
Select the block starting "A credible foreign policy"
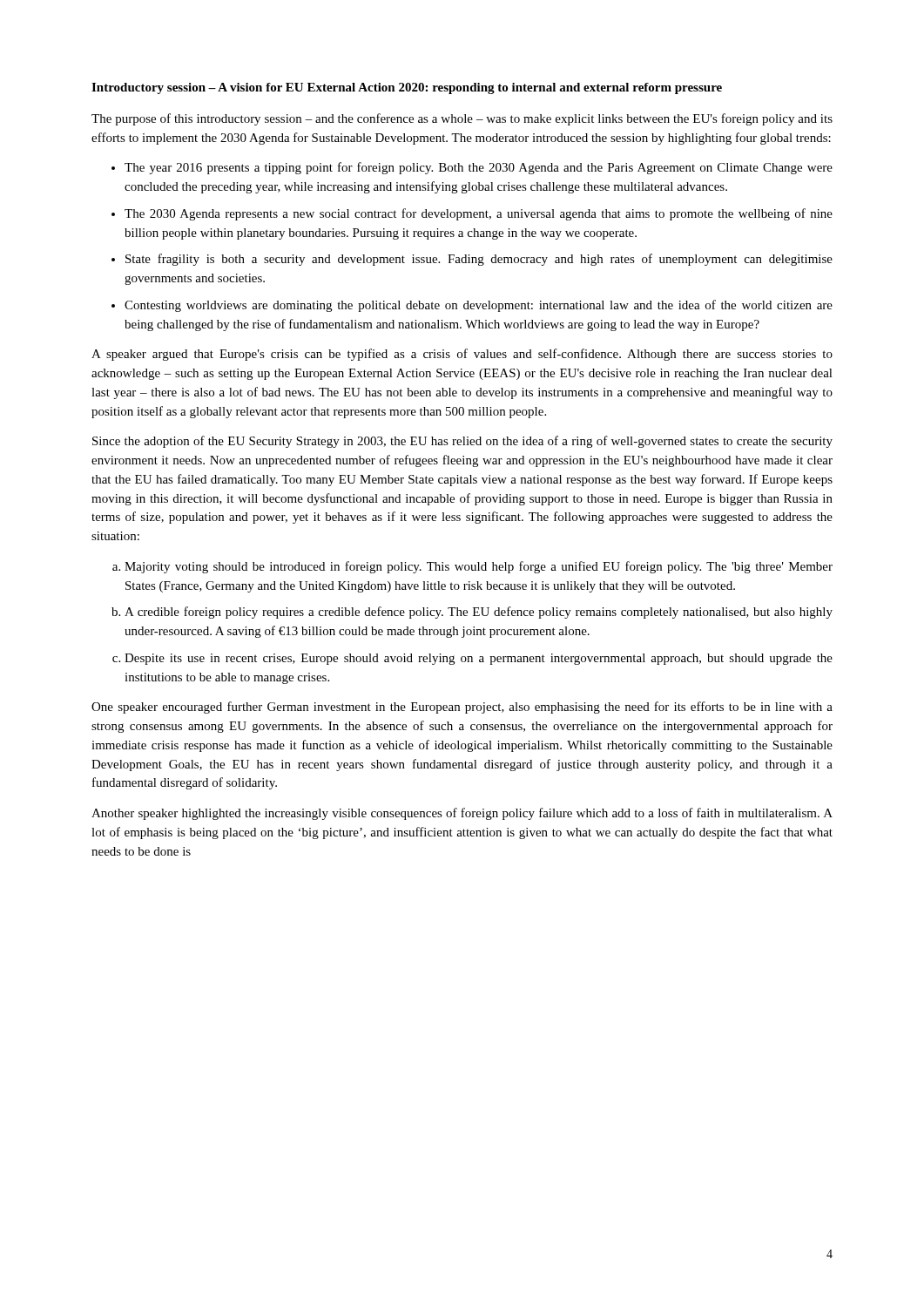(479, 621)
